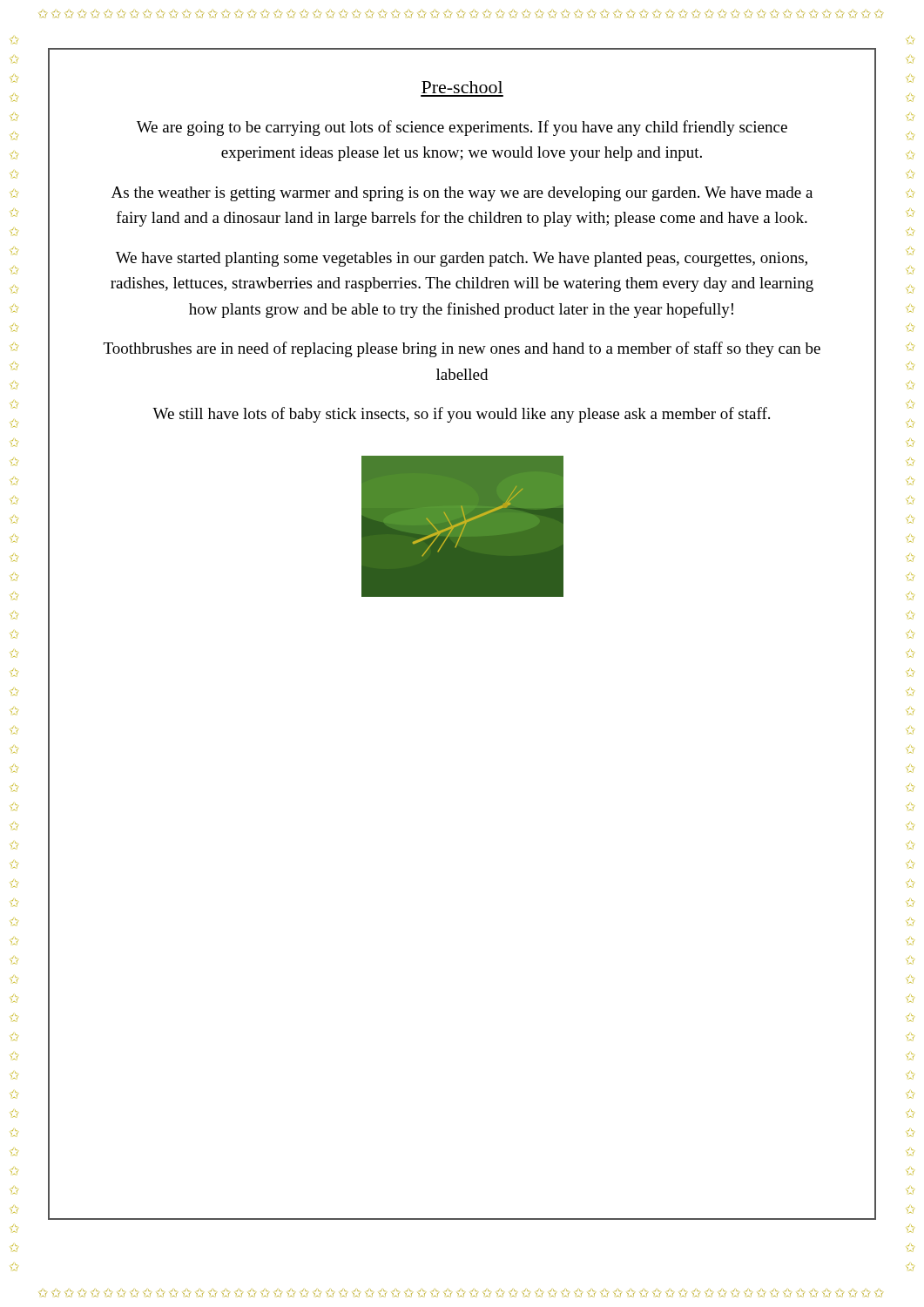Locate the text block that reads "Toothbrushes are in need of replacing please bring"

[462, 361]
